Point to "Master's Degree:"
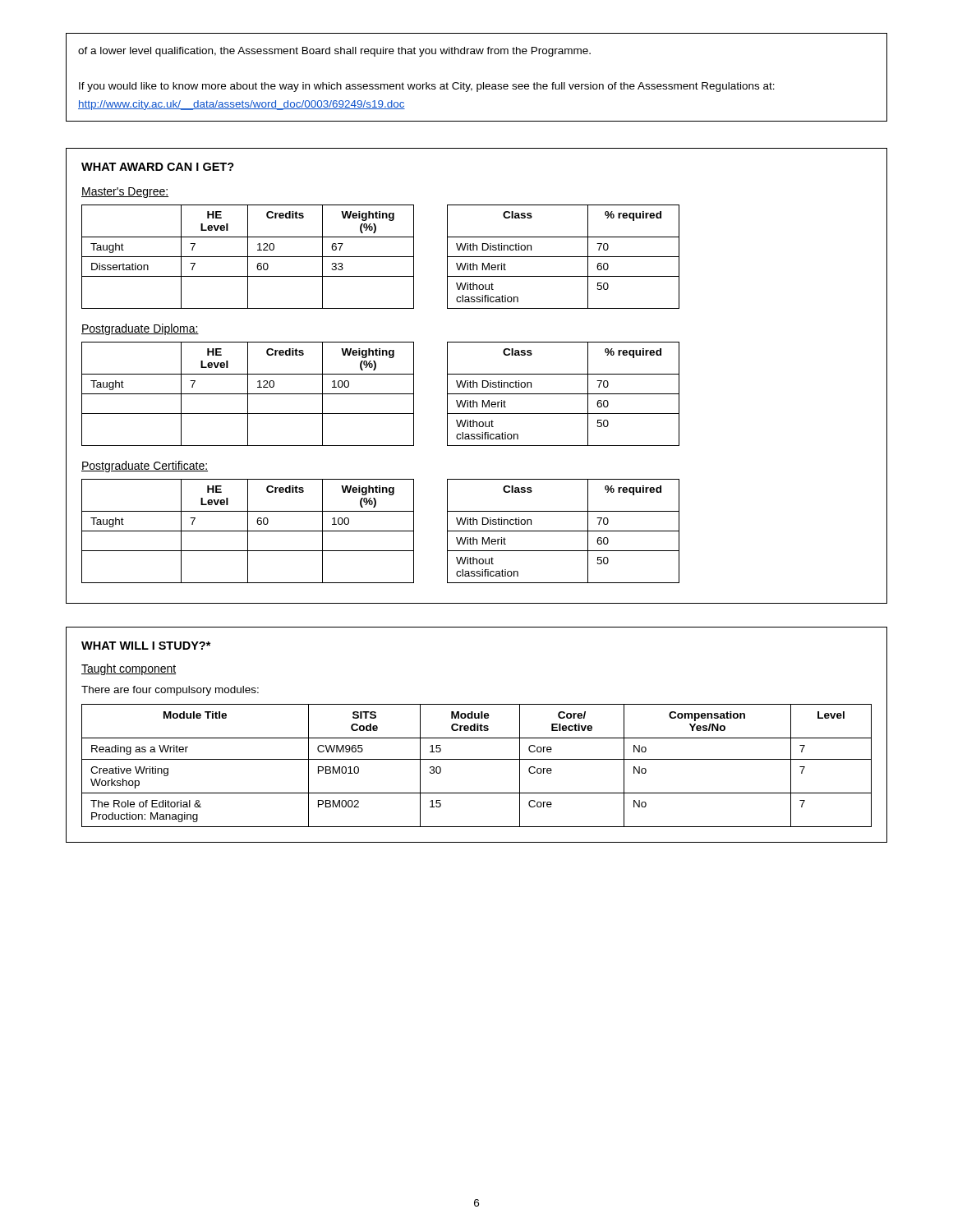 (x=125, y=192)
